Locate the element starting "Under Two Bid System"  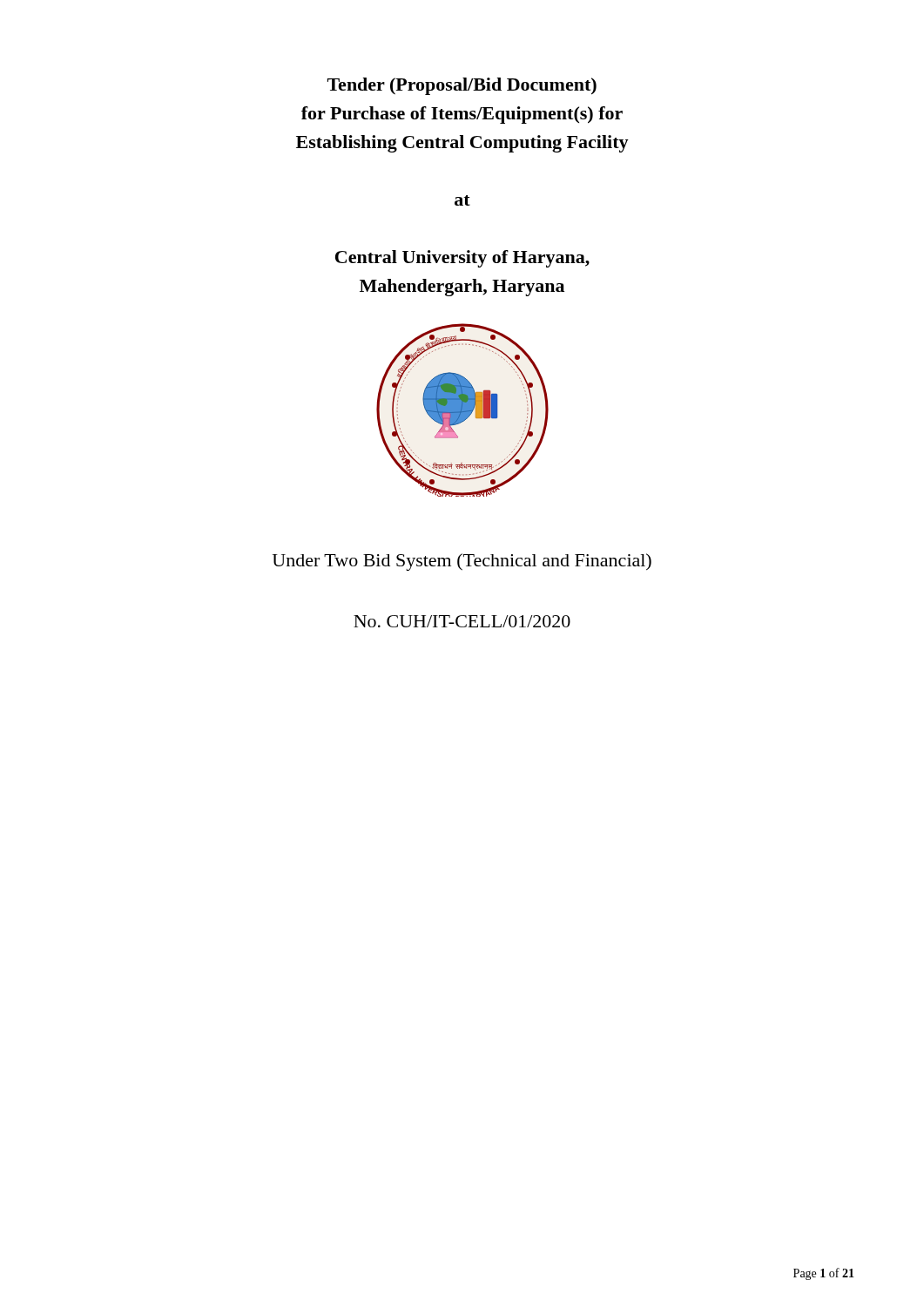click(462, 560)
